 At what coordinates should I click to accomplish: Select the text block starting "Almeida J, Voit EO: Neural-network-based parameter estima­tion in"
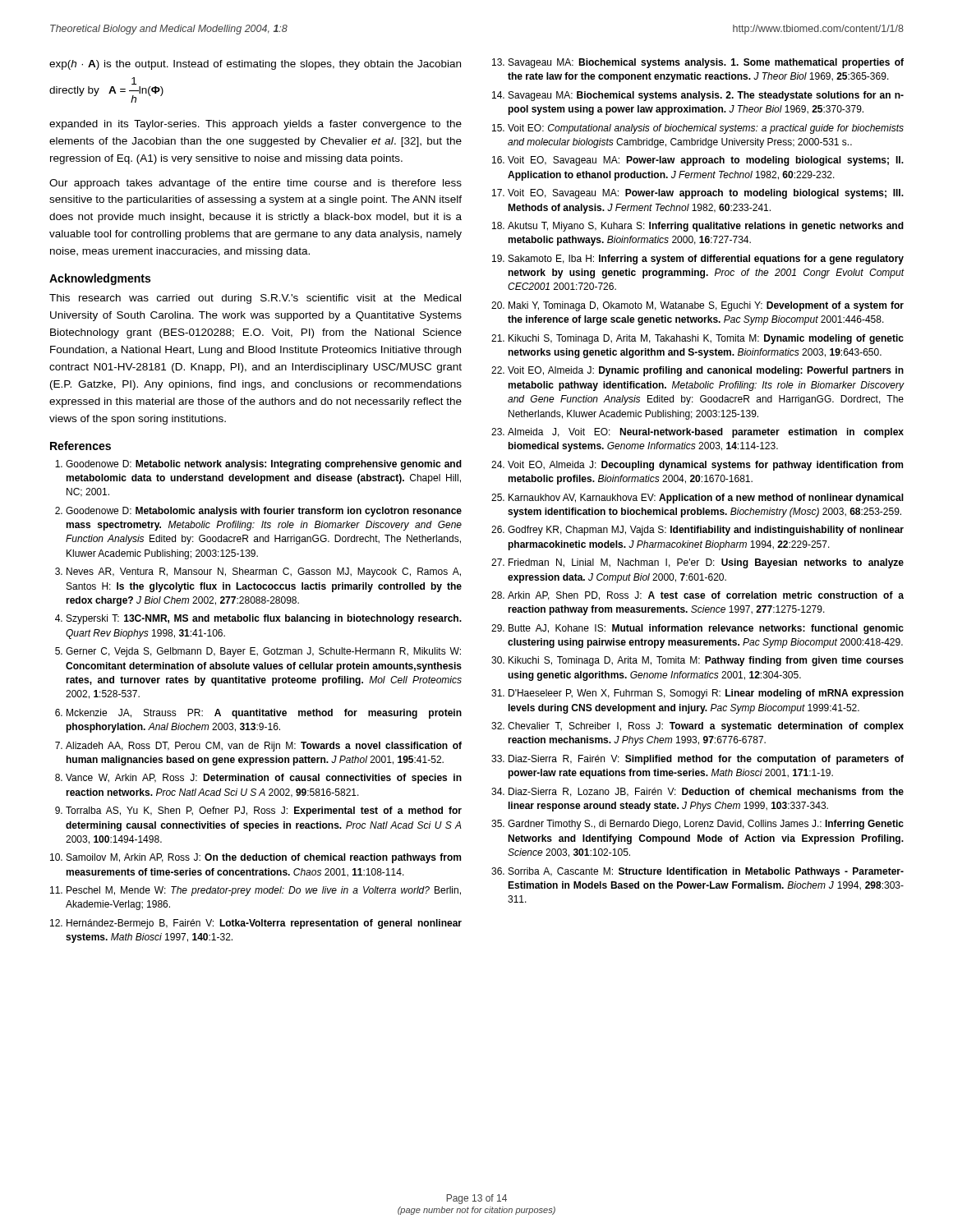pos(706,439)
